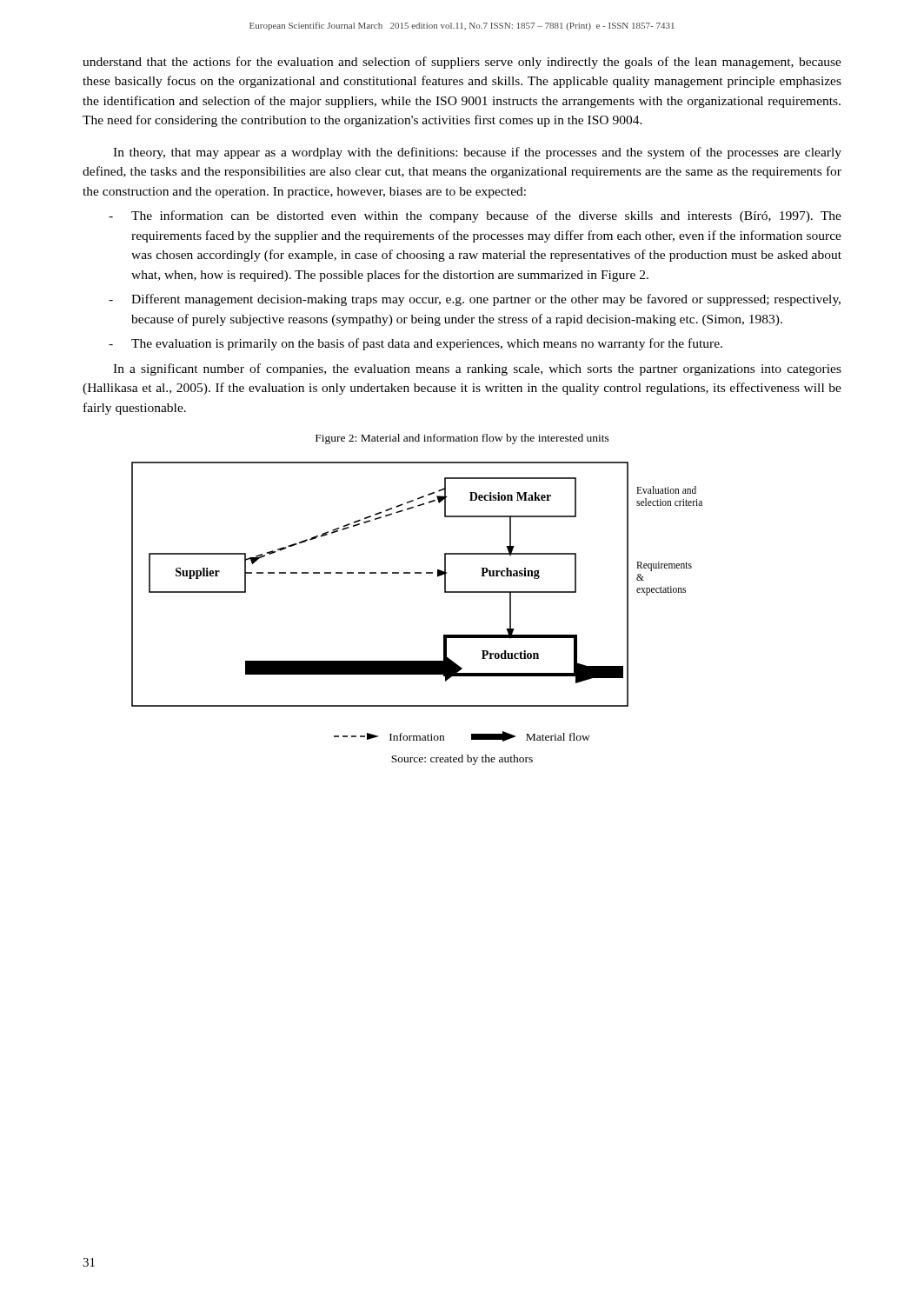Viewport: 924px width, 1304px height.
Task: Find the text block that reads "understand that the actions for"
Action: 462,91
